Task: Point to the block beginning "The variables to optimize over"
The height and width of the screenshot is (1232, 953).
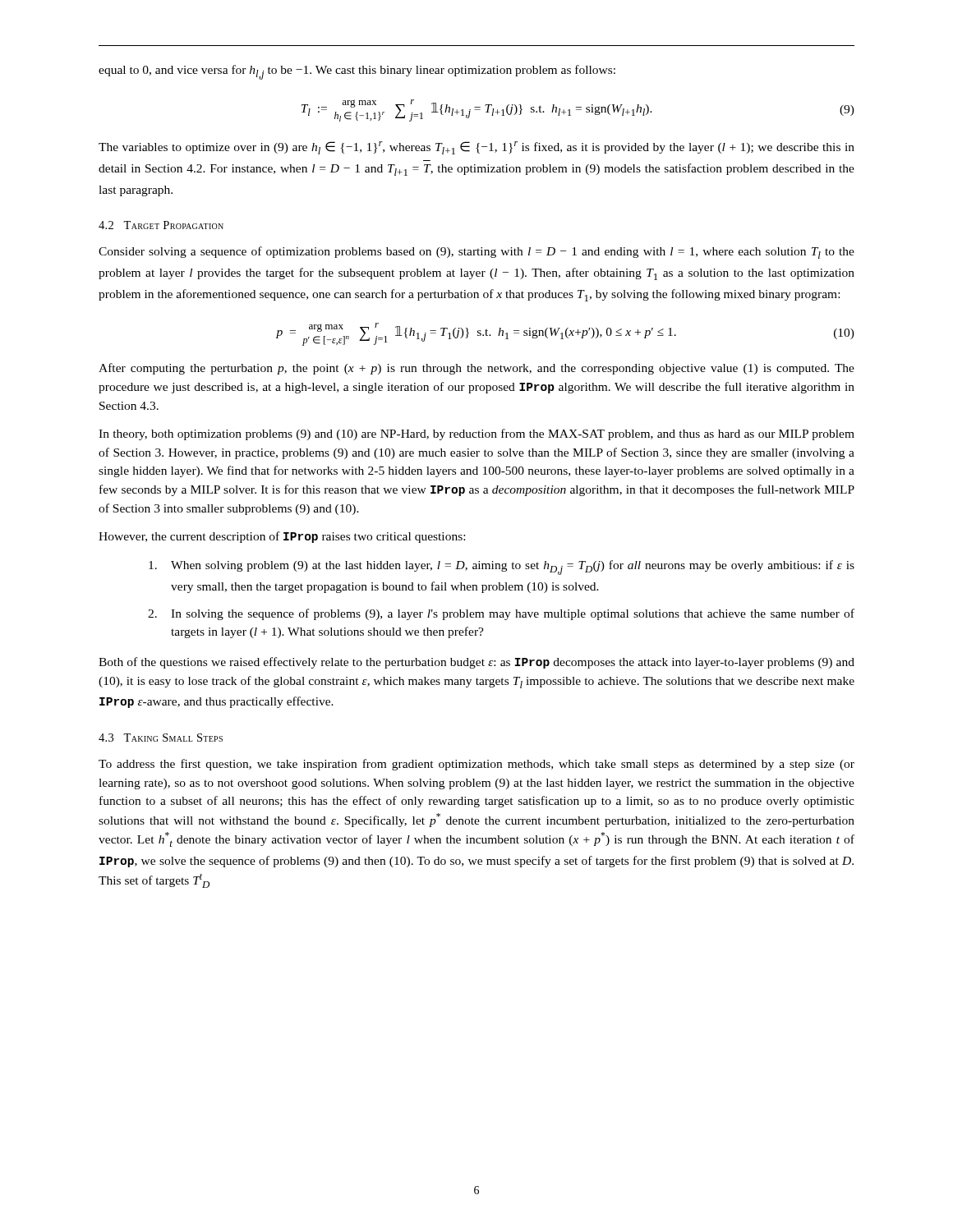Action: (476, 167)
